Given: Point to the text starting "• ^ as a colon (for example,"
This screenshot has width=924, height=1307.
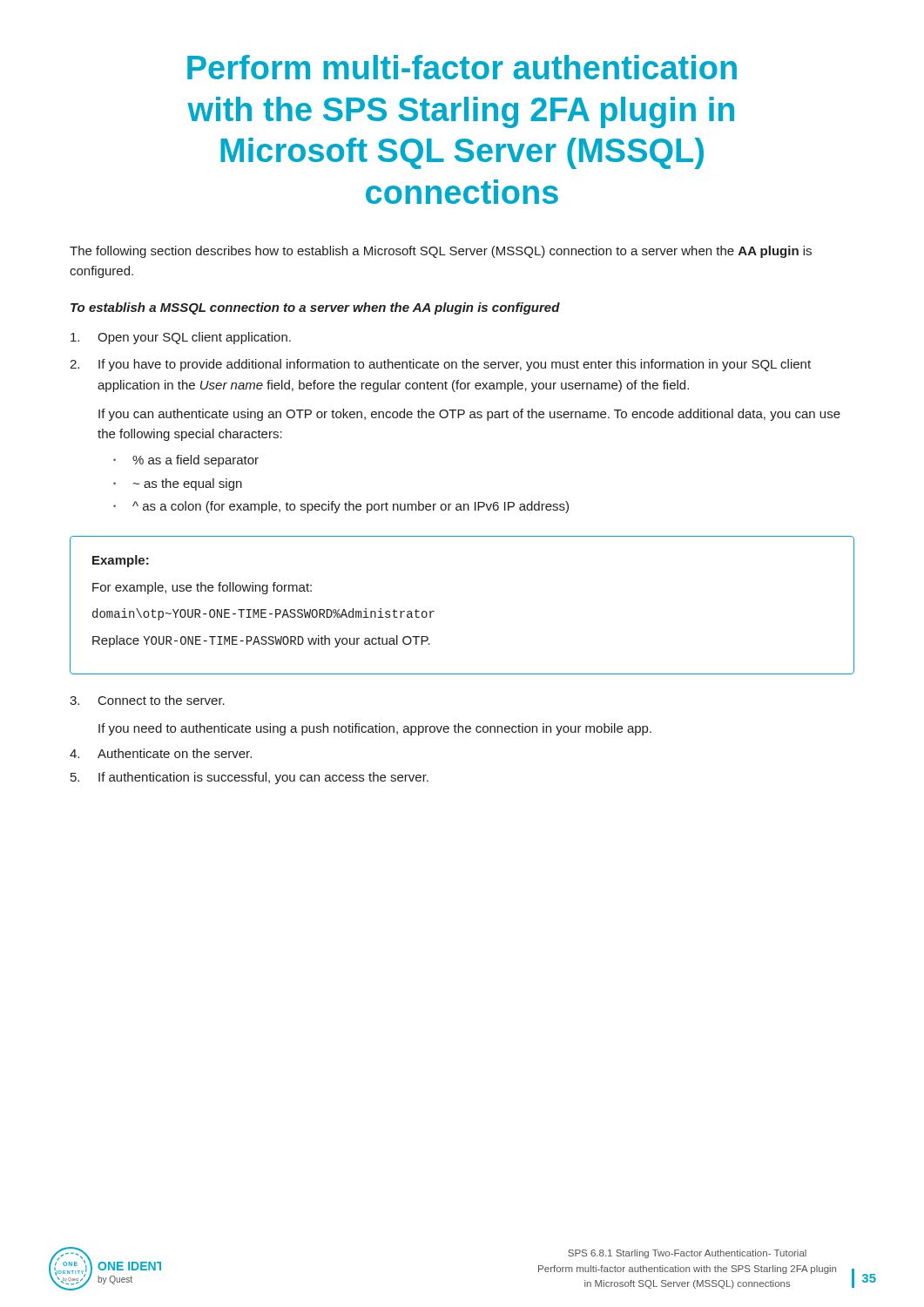Looking at the screenshot, I should coord(341,507).
